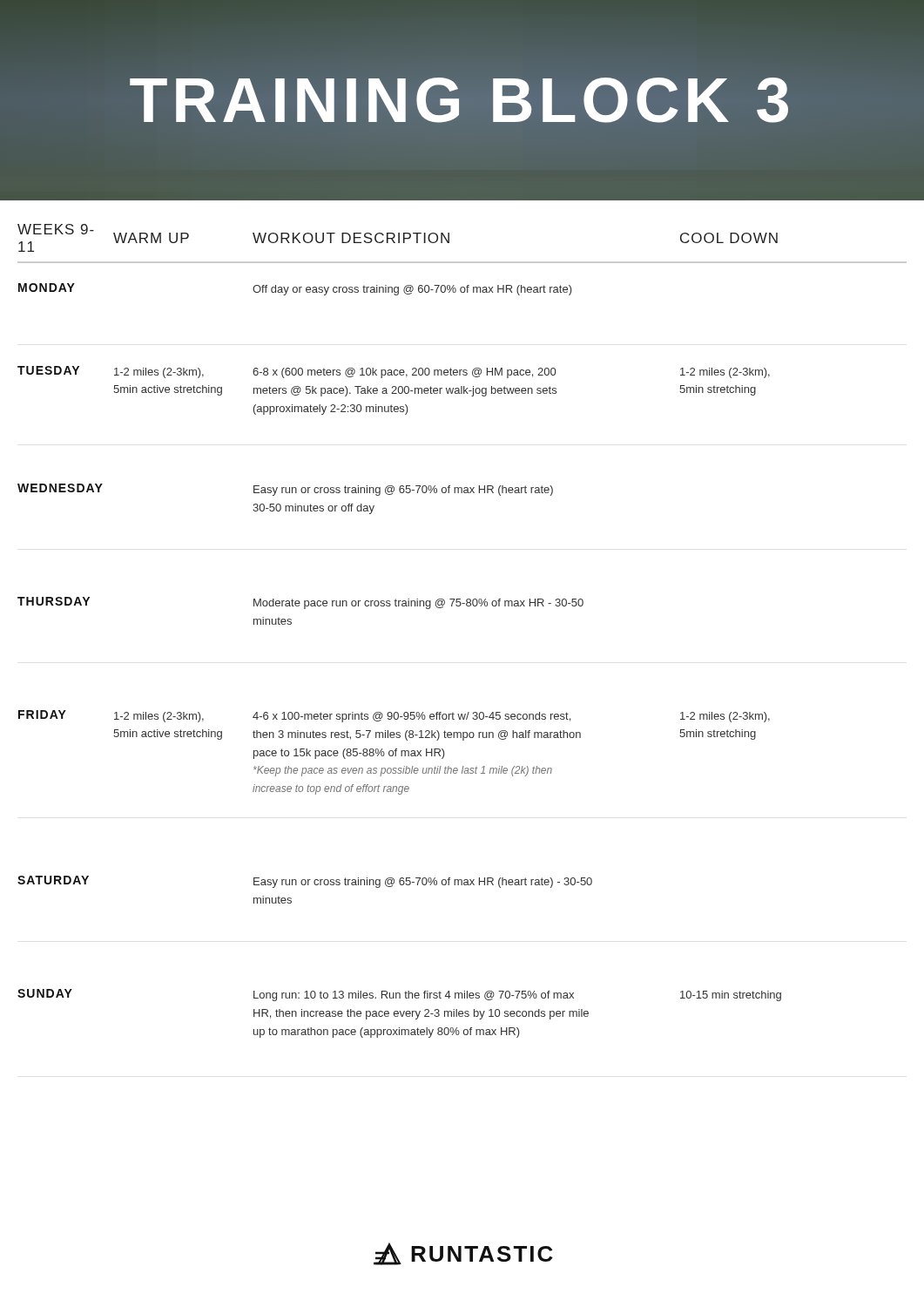Find the text block that reads "TUESDAY 1-2 miles (2-3km),5min"
The image size is (924, 1307).
(x=418, y=391)
